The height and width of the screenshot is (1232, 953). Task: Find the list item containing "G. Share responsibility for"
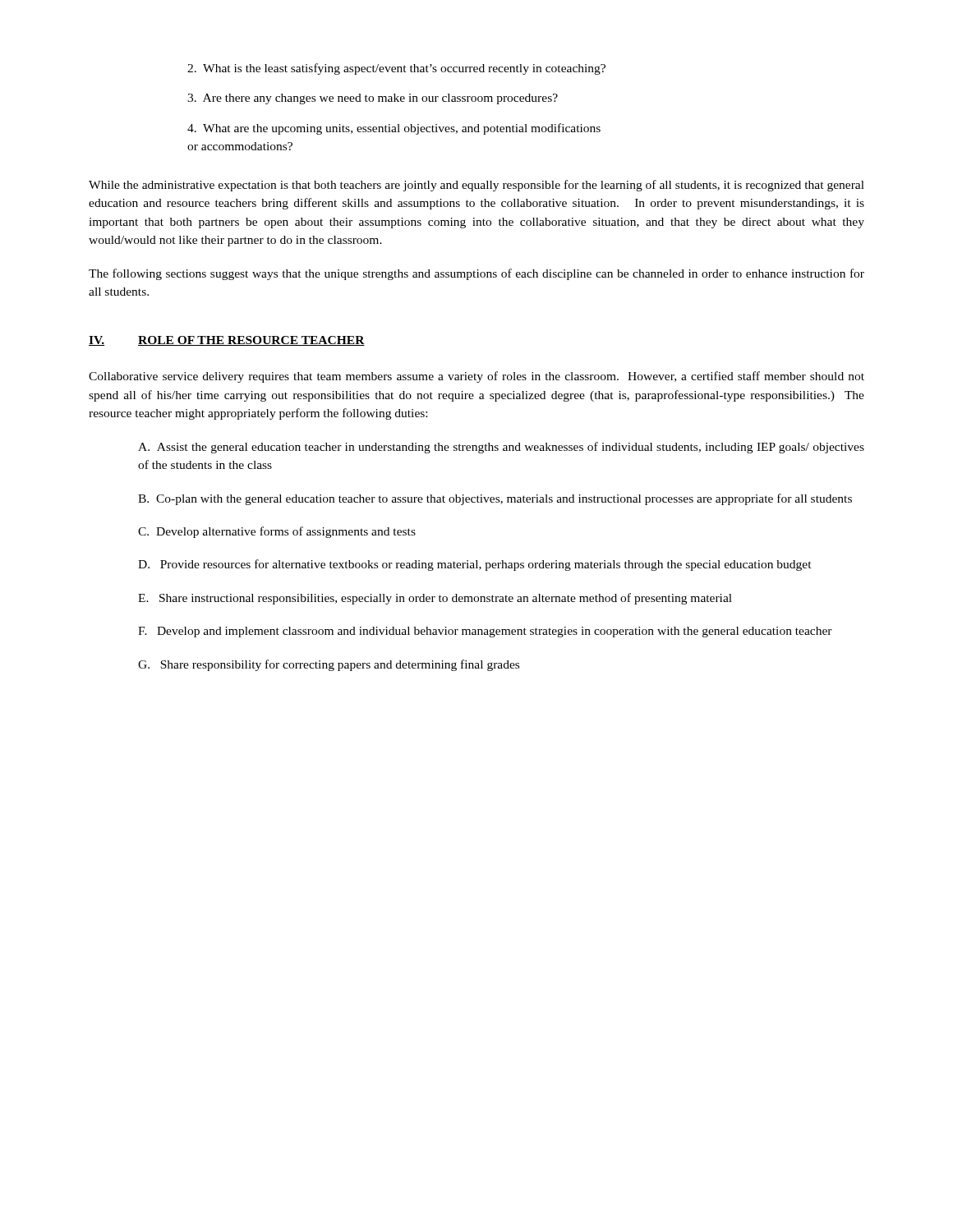(501, 665)
